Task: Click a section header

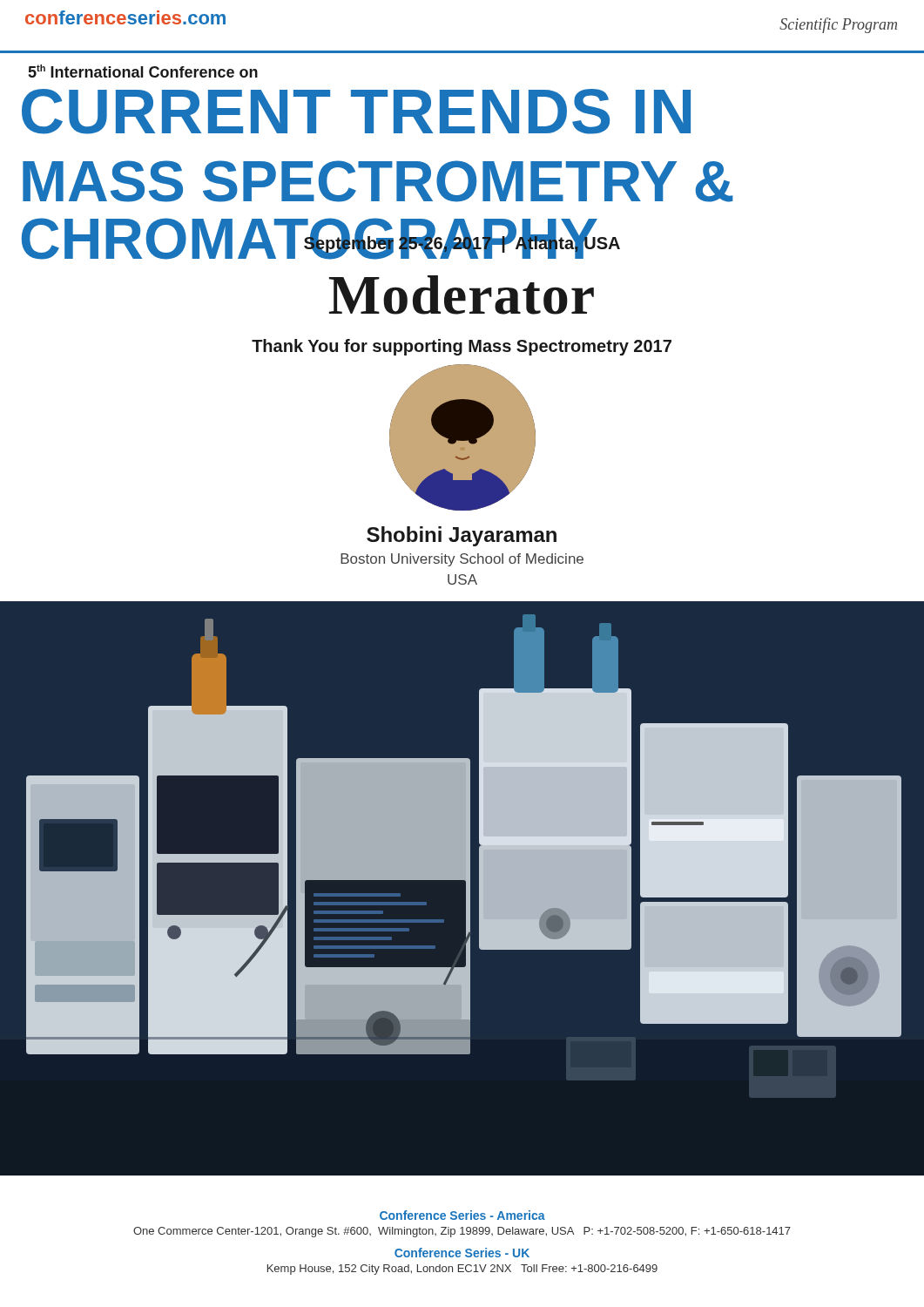Action: pyautogui.click(x=462, y=295)
